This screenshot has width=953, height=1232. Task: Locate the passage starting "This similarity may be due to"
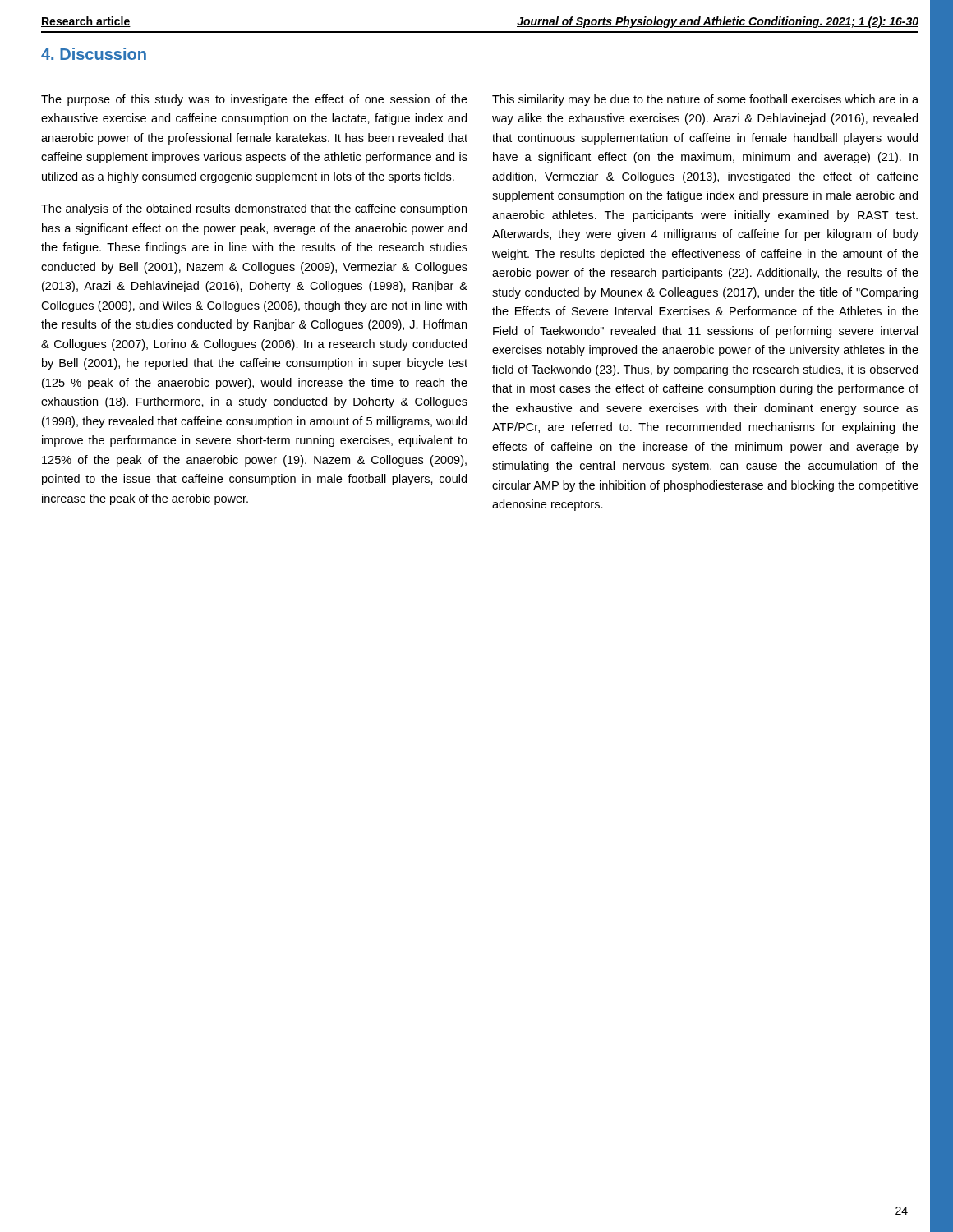click(x=705, y=303)
